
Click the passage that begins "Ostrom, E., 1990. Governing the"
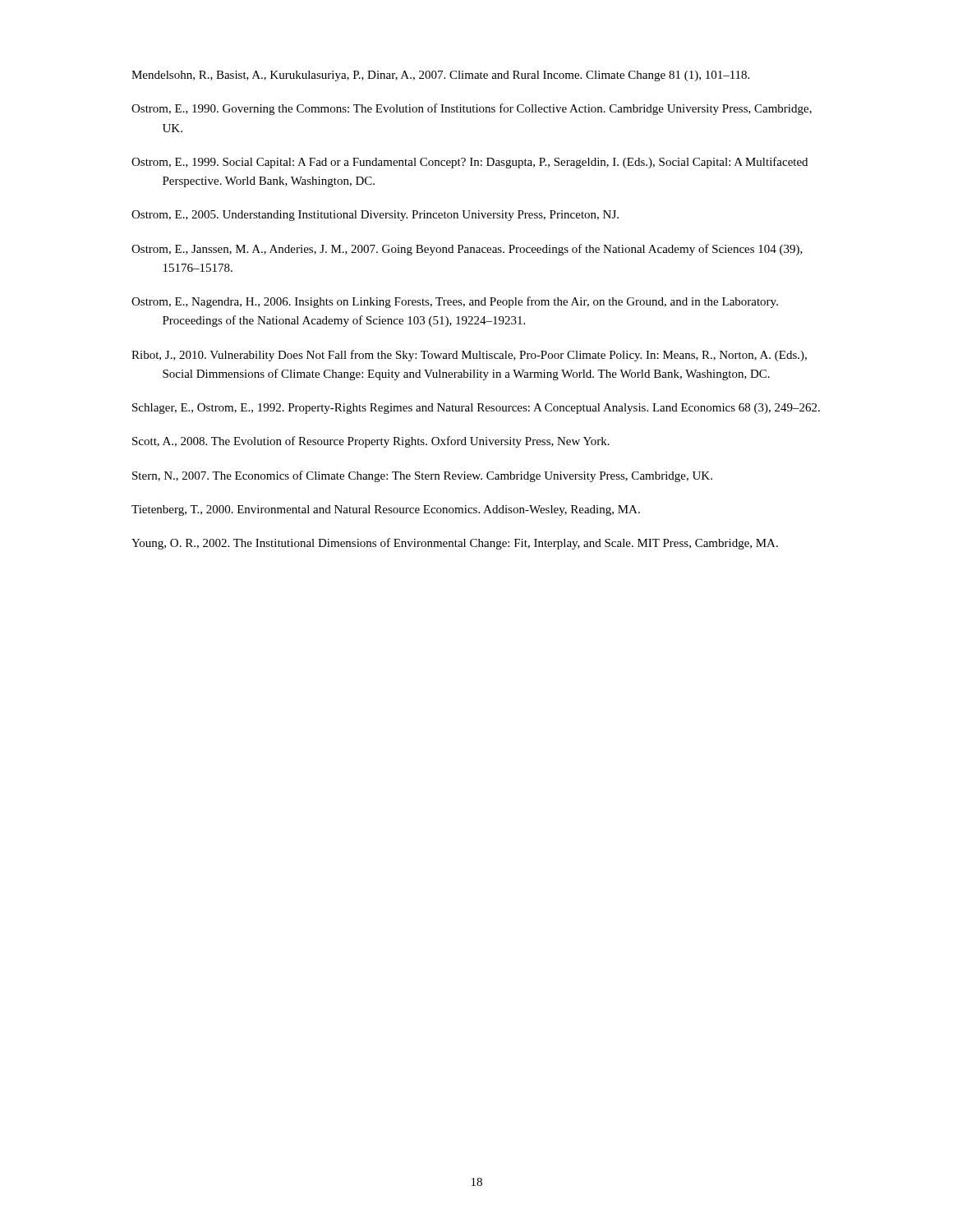[472, 118]
